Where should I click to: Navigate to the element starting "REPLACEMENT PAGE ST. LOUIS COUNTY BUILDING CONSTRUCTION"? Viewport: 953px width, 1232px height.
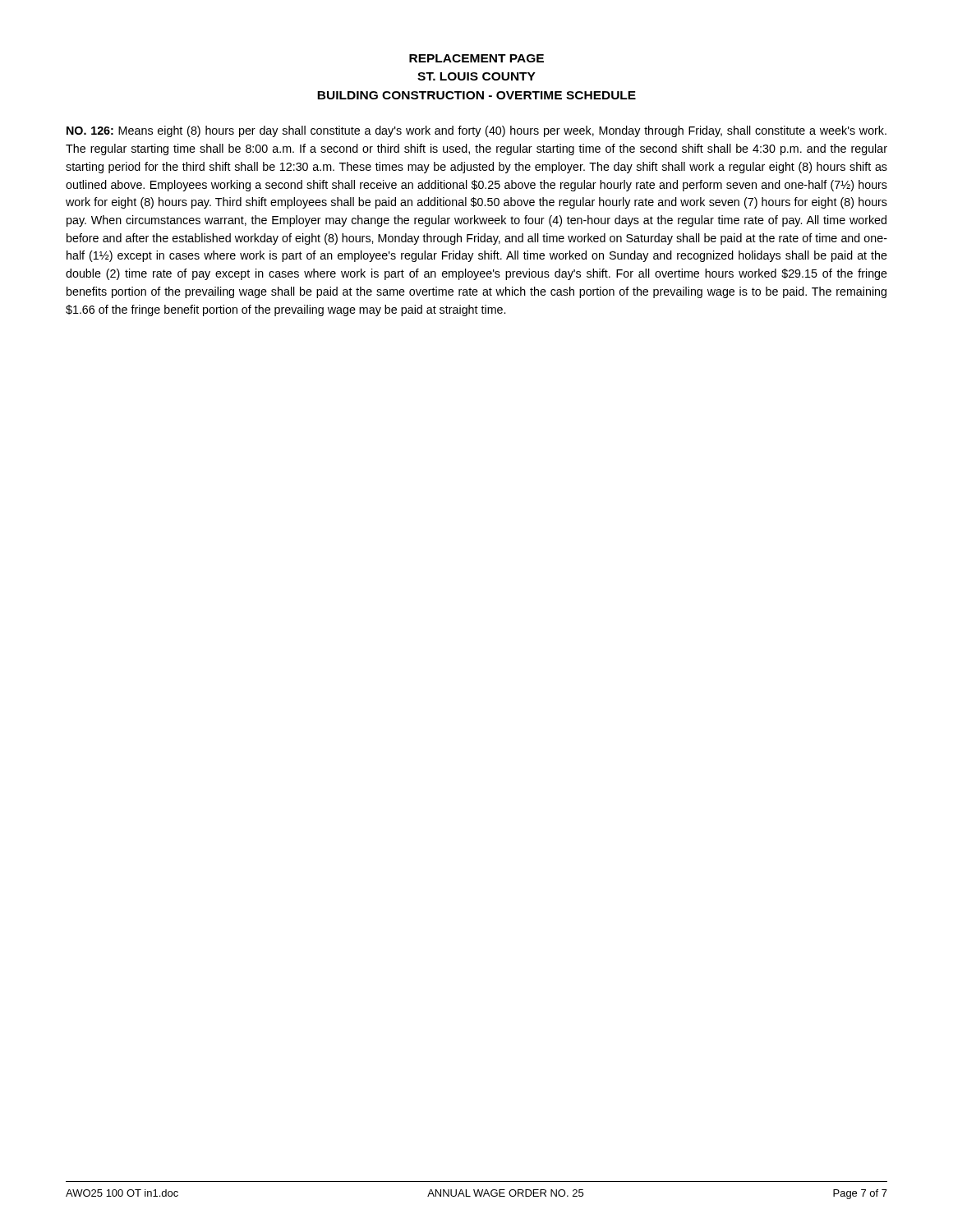[x=476, y=77]
